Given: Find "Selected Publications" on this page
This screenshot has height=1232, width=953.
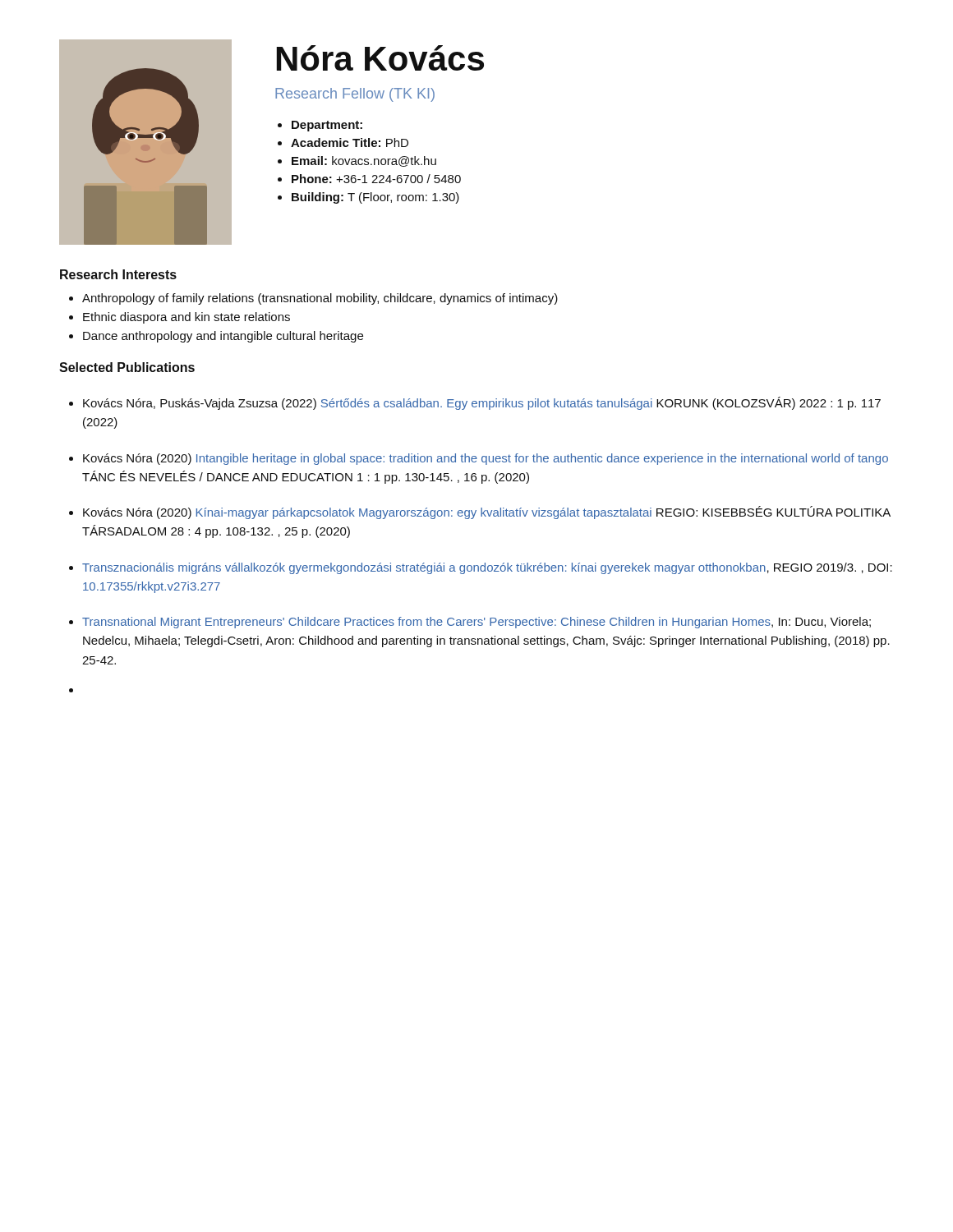Looking at the screenshot, I should click(x=127, y=368).
